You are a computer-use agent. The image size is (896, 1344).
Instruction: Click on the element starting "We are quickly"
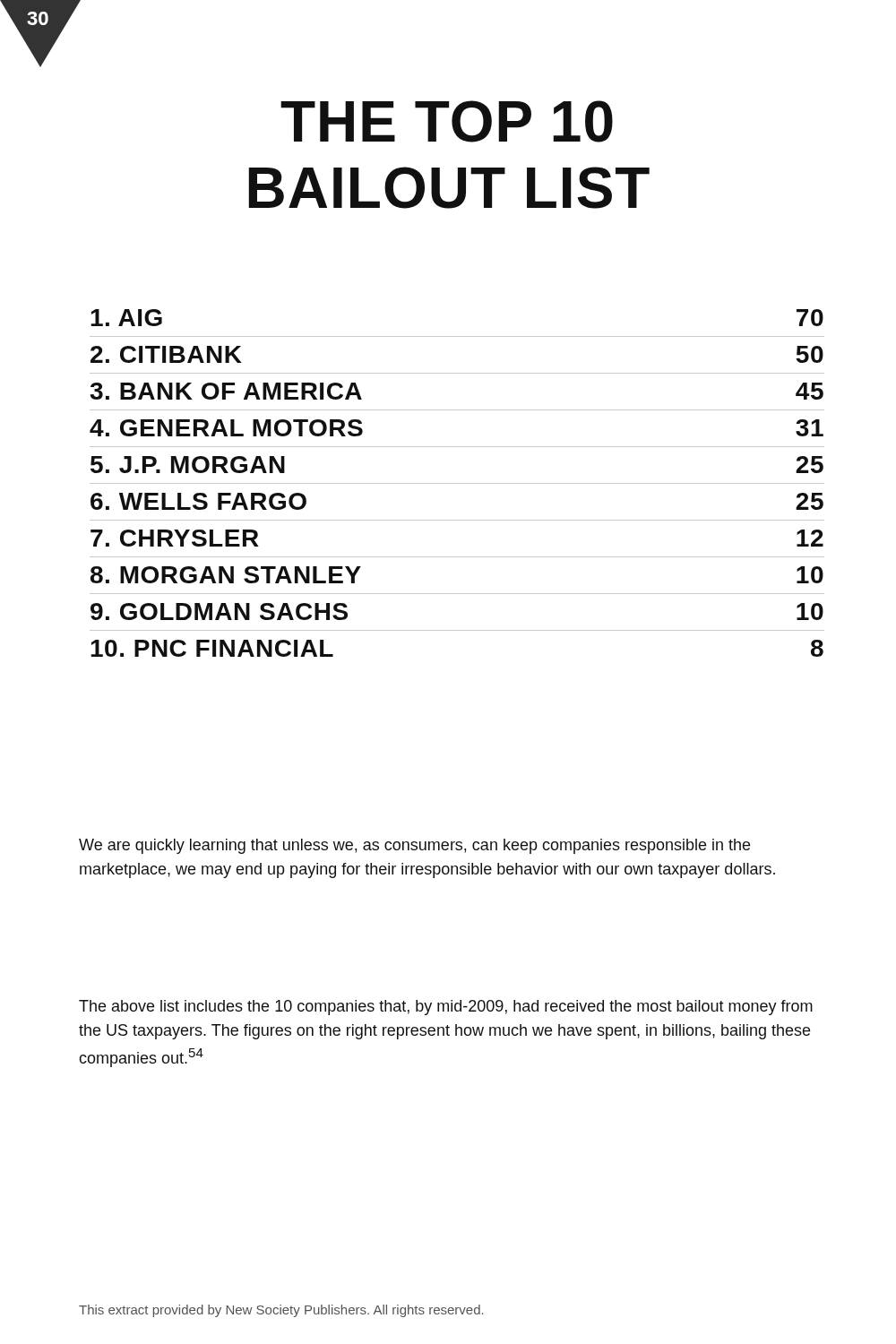coord(428,857)
